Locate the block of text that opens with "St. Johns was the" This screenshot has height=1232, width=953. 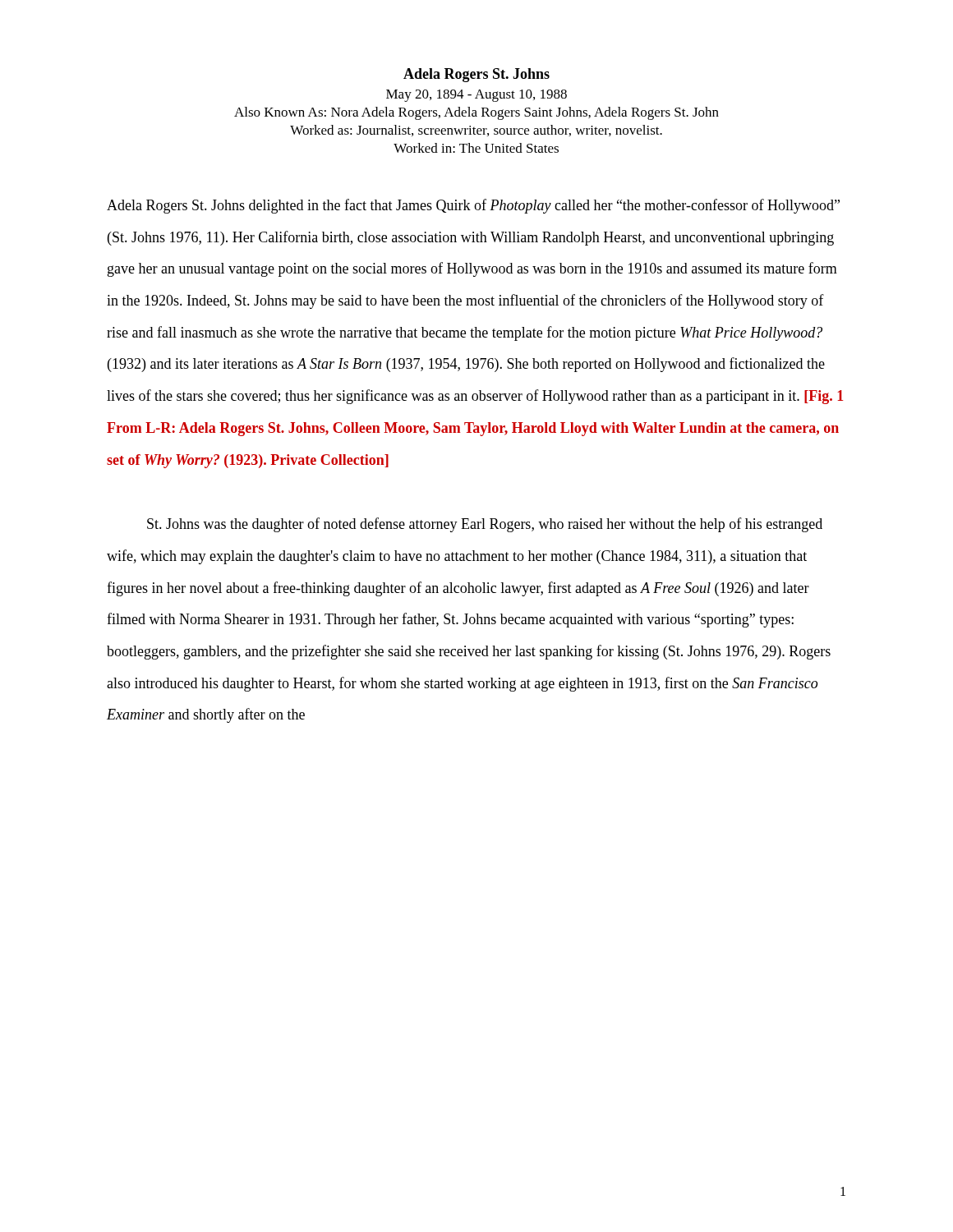(x=476, y=620)
